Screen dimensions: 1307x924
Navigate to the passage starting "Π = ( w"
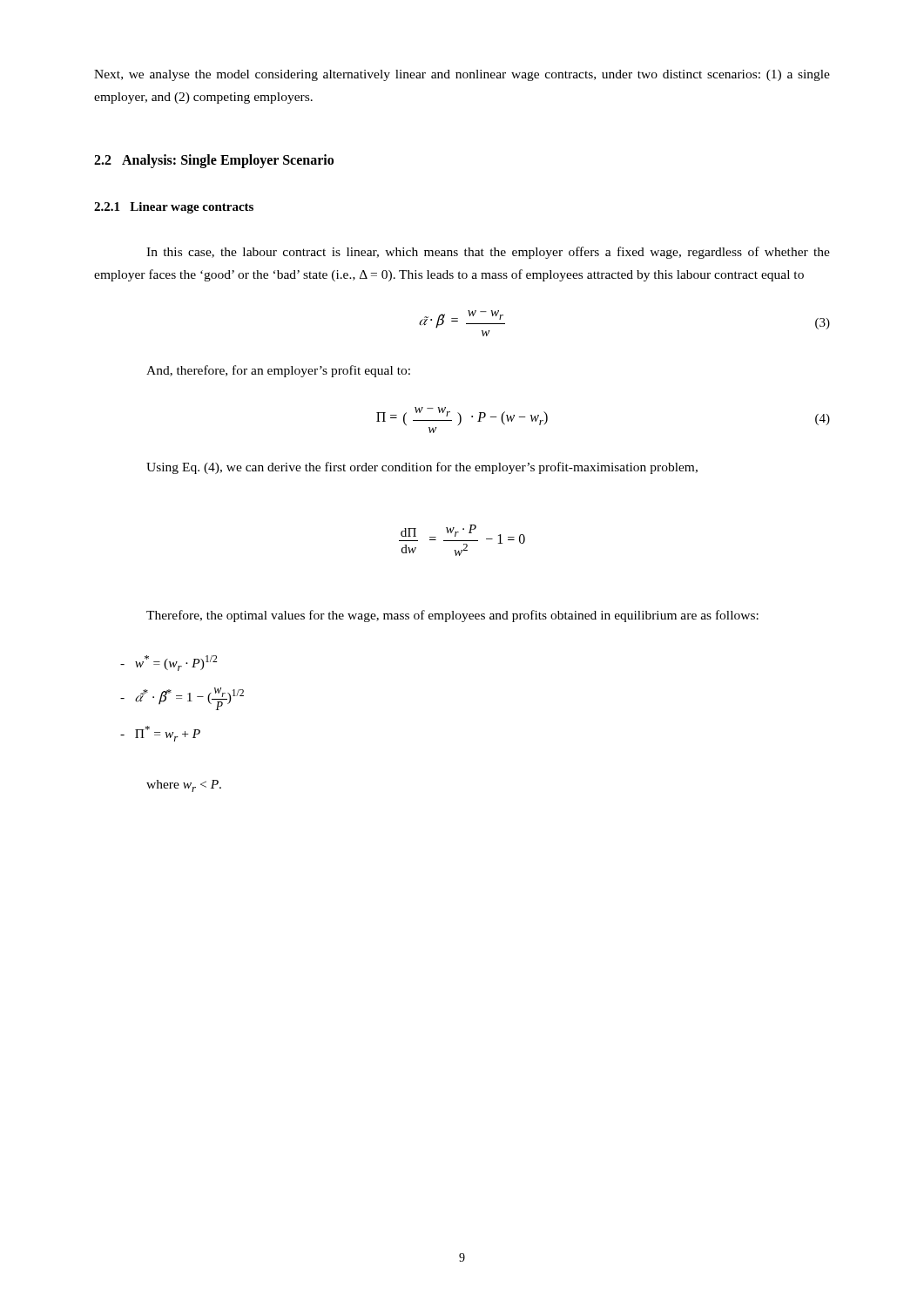click(x=460, y=420)
